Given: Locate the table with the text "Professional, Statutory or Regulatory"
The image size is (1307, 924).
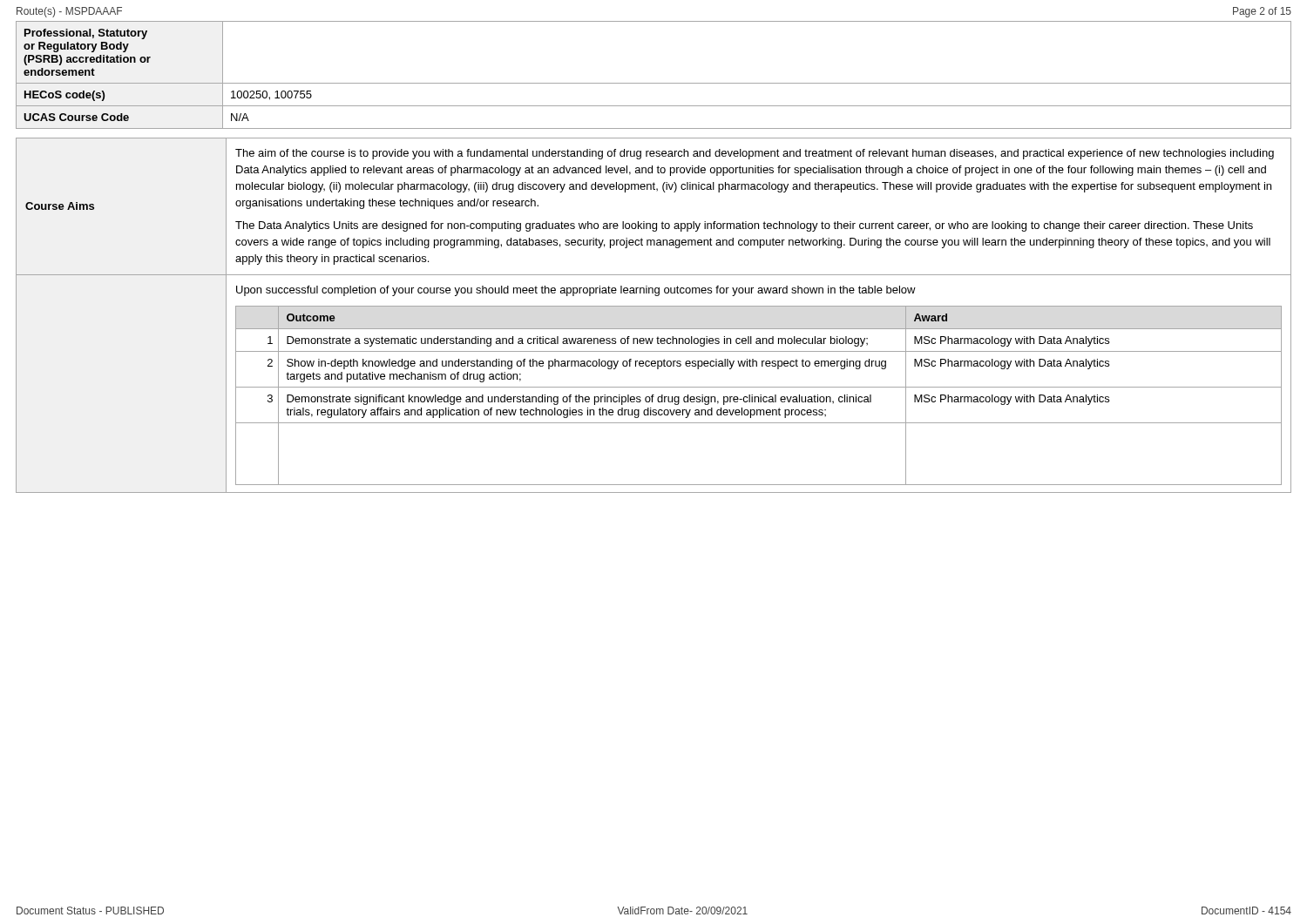Looking at the screenshot, I should pos(654,75).
